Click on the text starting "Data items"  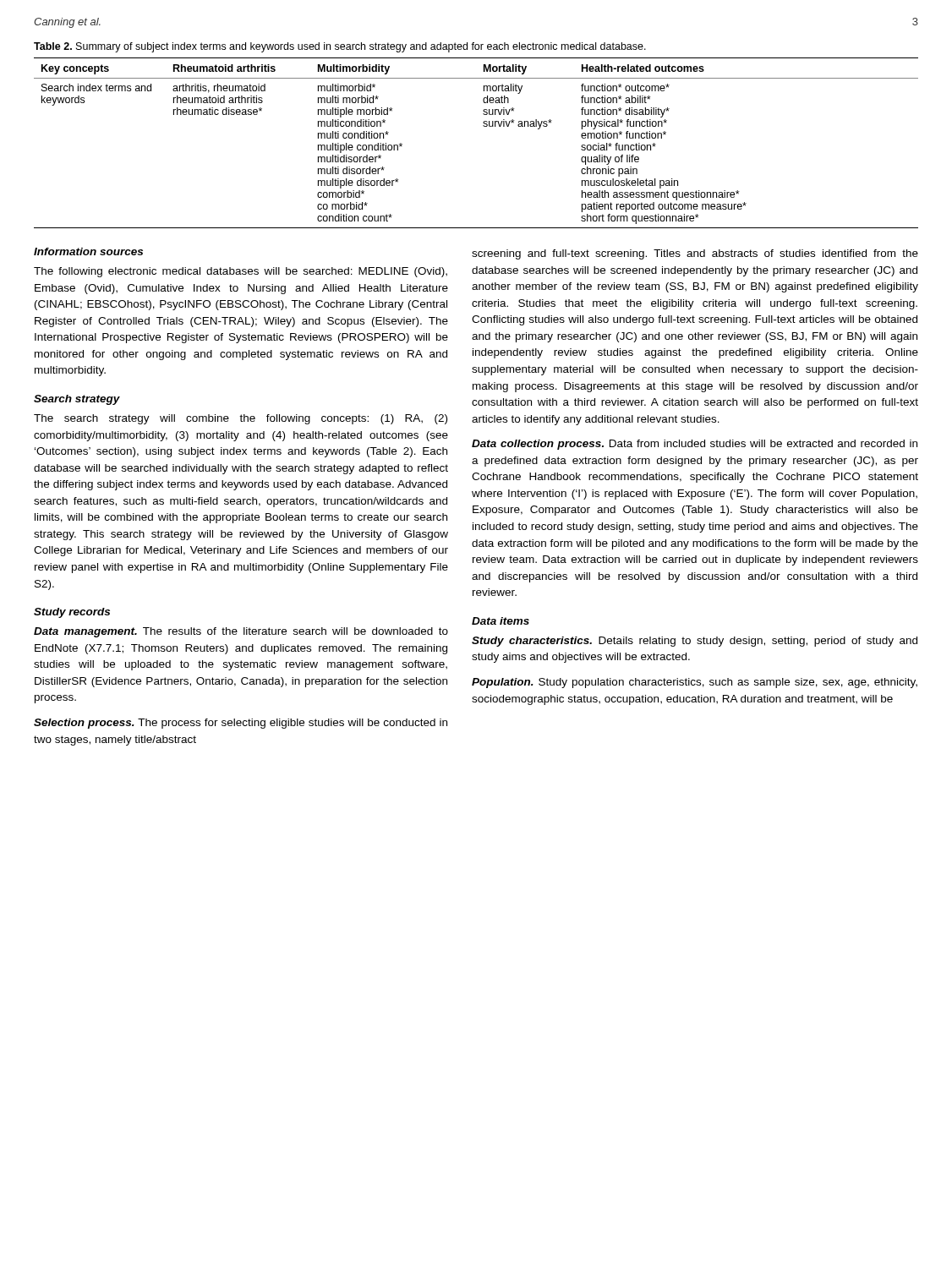tap(501, 621)
